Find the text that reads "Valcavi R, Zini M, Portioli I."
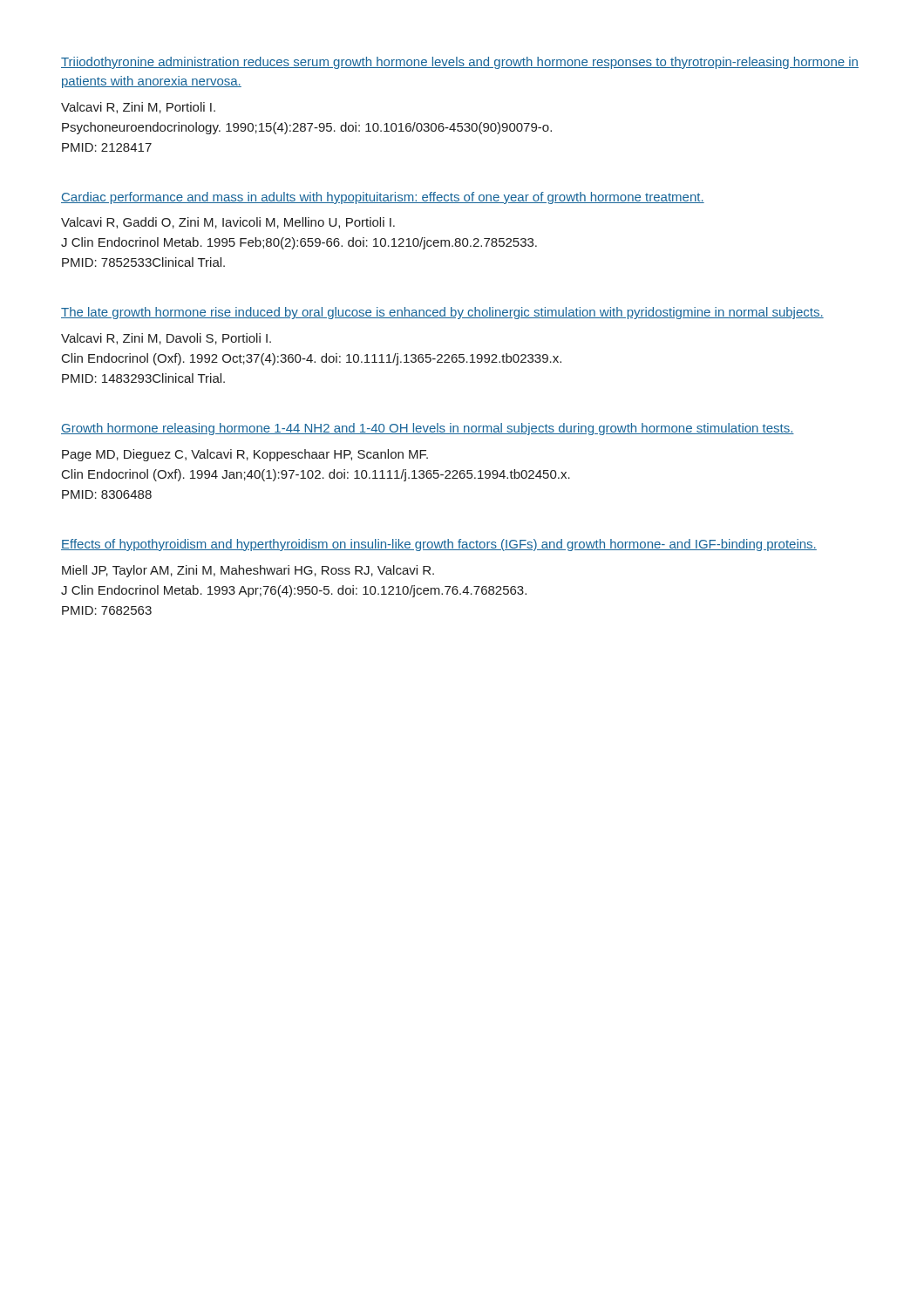The height and width of the screenshot is (1308, 924). coord(139,106)
